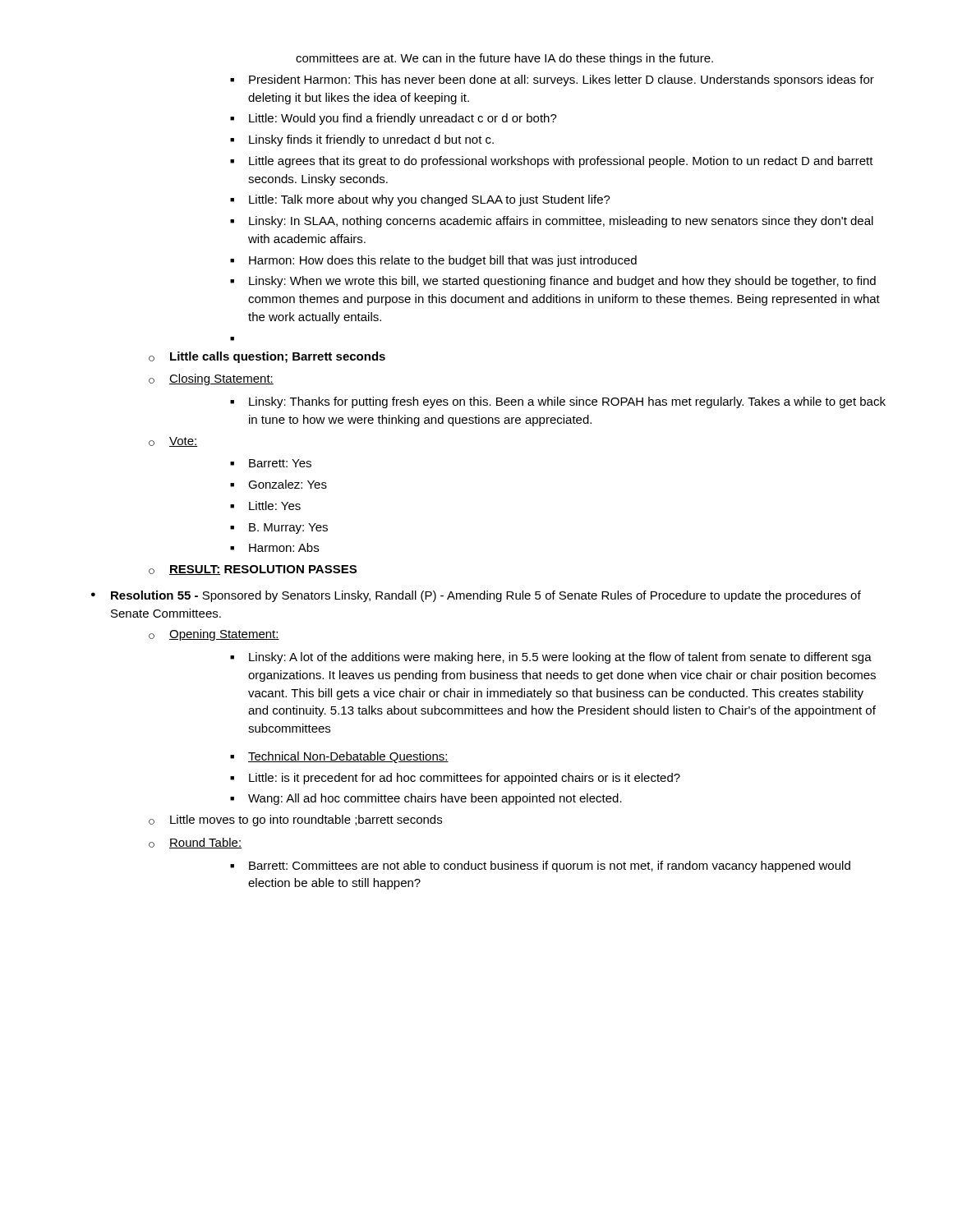Viewport: 953px width, 1232px height.
Task: Click on the list item containing "■ Linsky: A lot of"
Action: [x=559, y=693]
